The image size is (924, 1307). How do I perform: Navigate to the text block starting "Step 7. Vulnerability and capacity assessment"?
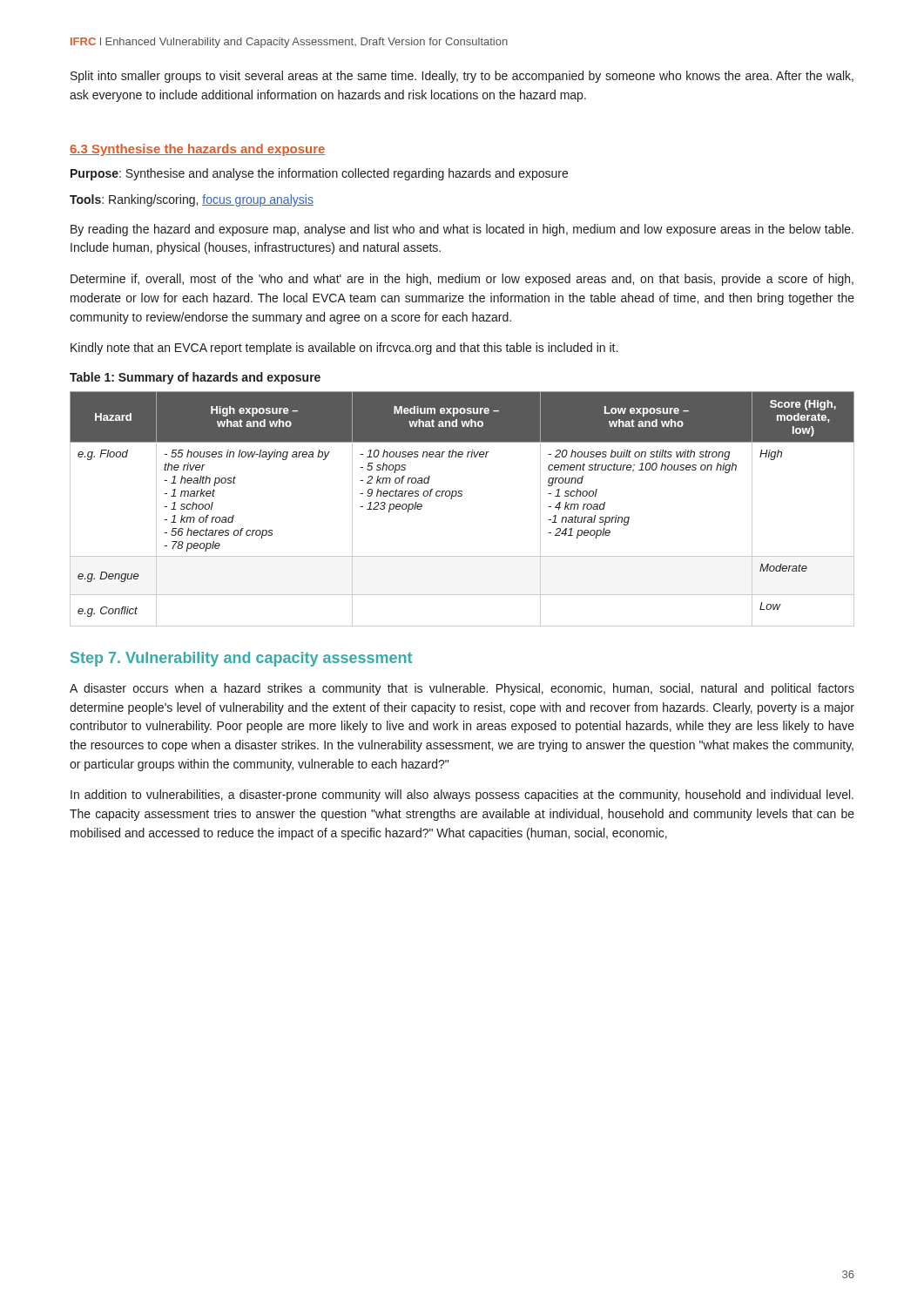[x=241, y=658]
